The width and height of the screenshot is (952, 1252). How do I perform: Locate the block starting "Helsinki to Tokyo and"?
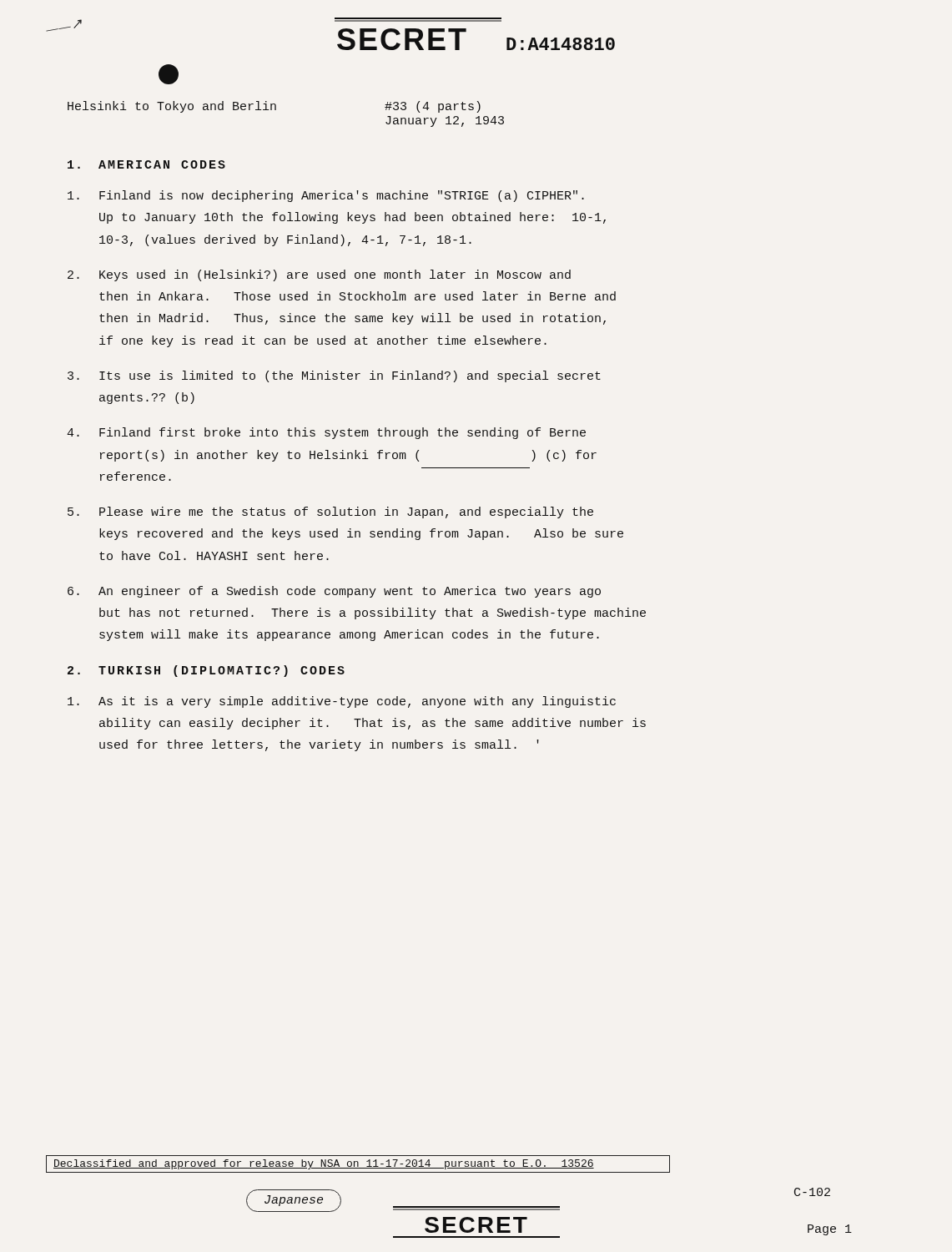286,114
